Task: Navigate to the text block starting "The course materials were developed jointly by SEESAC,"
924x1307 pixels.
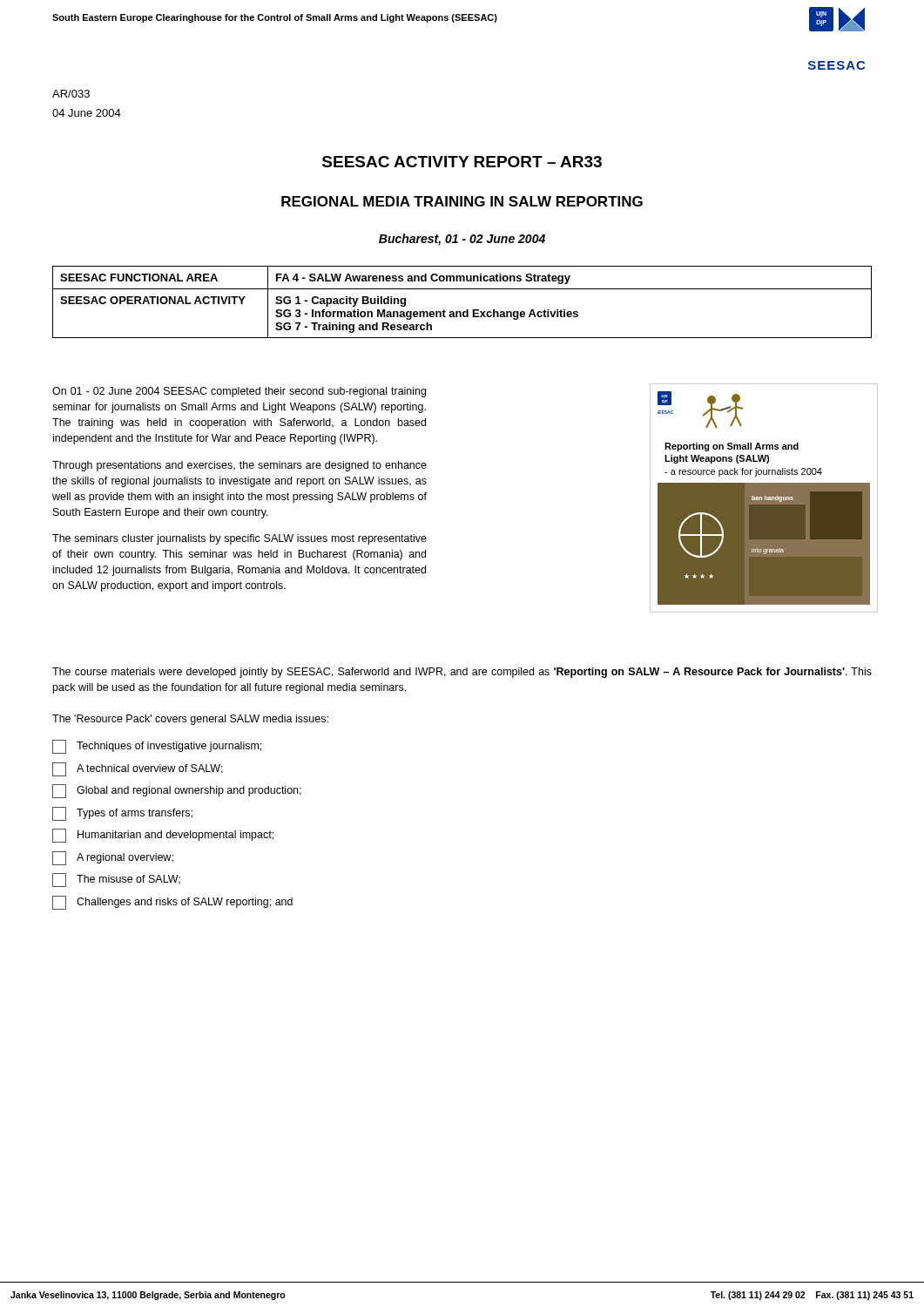Action: pos(462,680)
